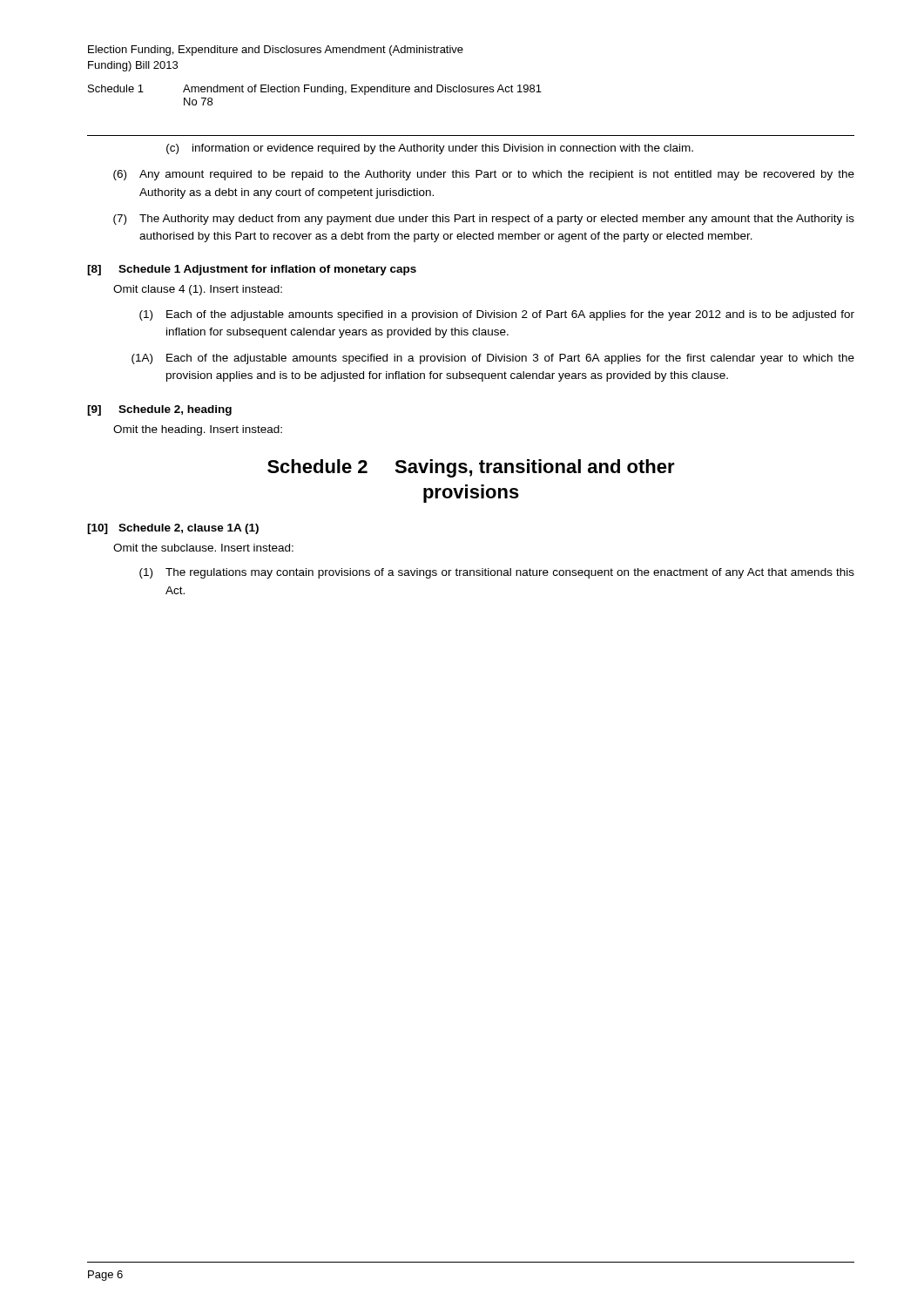
Task: Click the passage that begins "(6) Any amount required to be"
Action: (471, 183)
